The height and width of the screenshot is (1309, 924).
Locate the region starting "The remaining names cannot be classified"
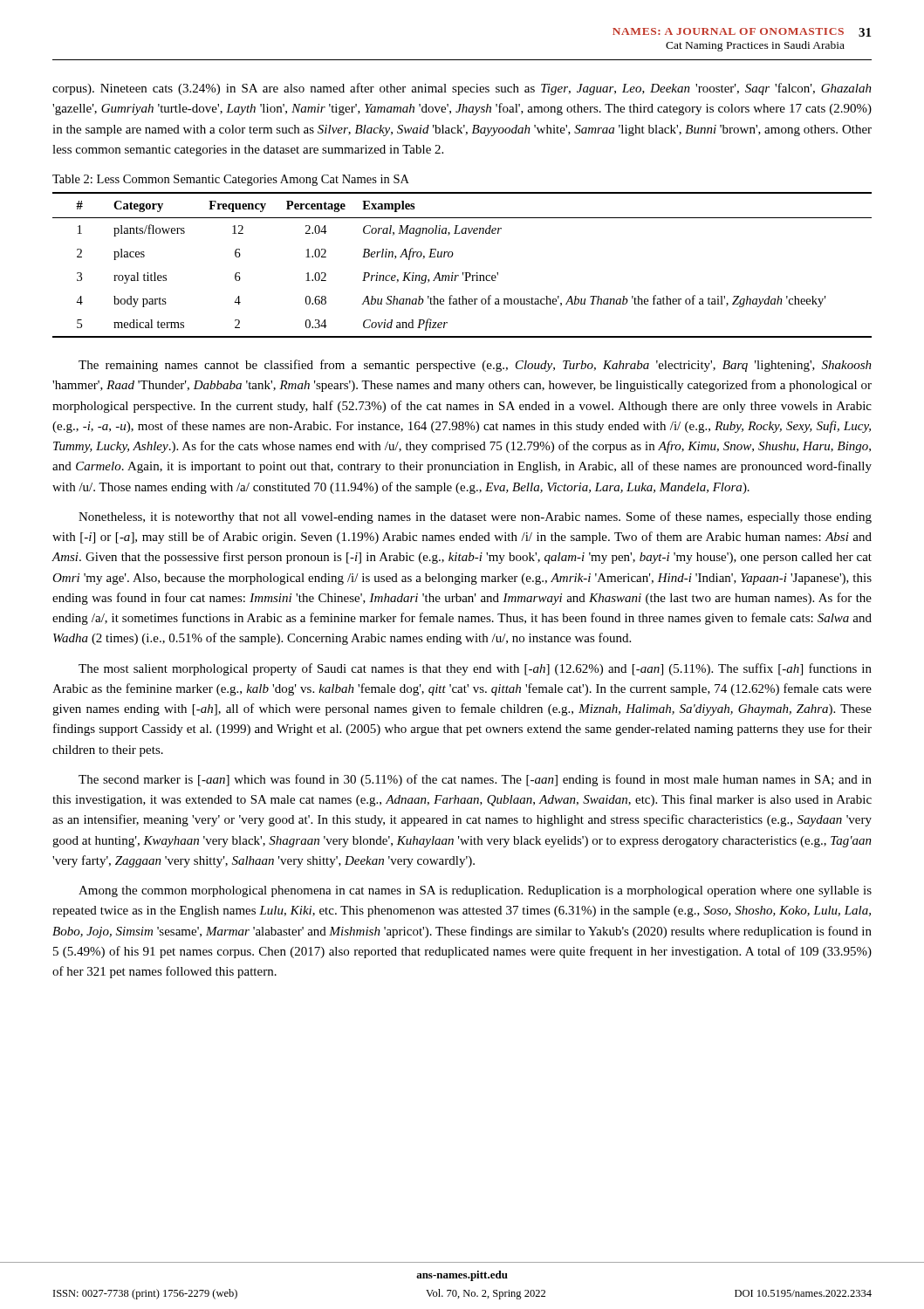tap(462, 669)
